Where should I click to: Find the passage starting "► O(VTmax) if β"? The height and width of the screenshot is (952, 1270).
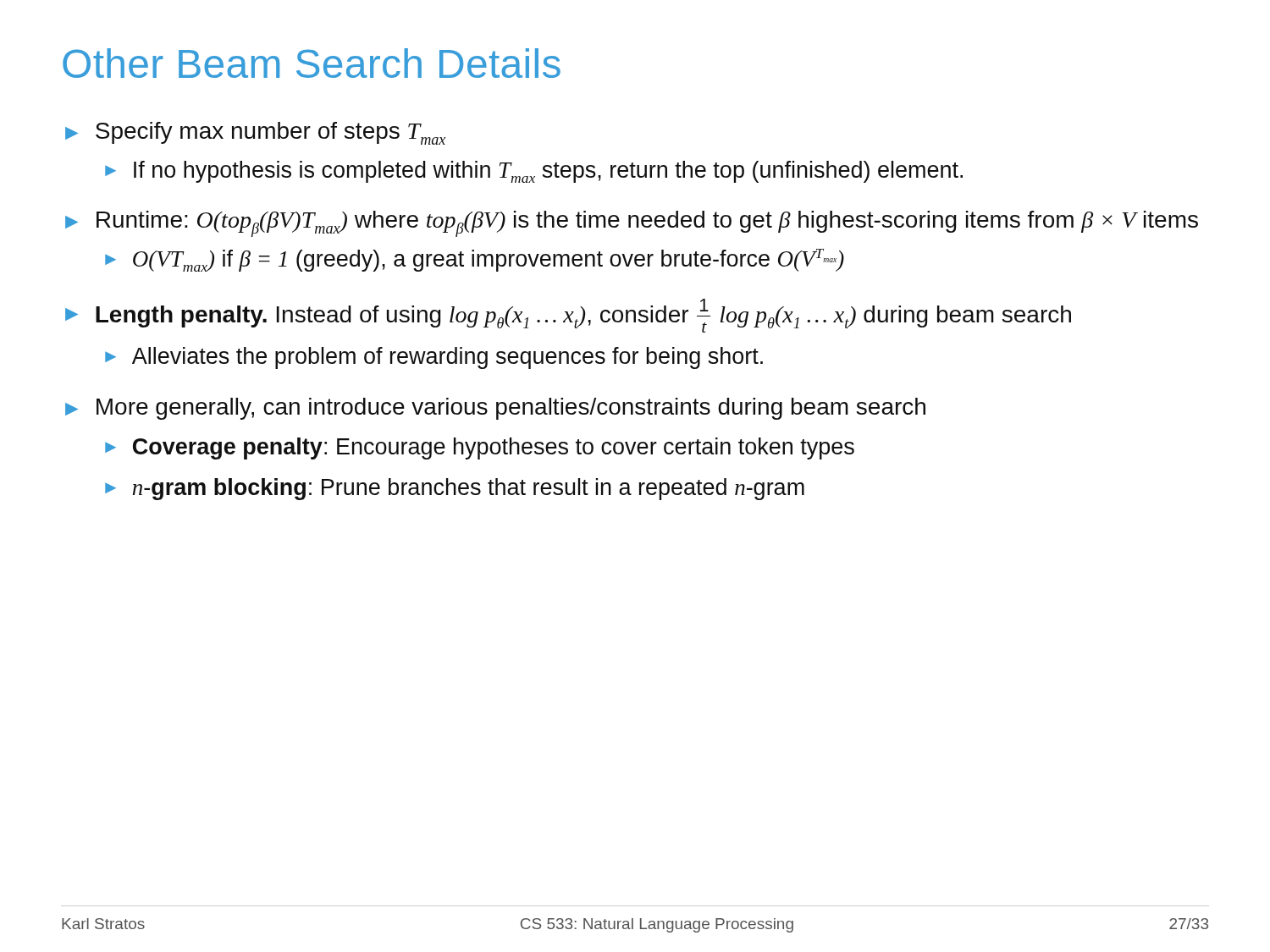click(655, 260)
